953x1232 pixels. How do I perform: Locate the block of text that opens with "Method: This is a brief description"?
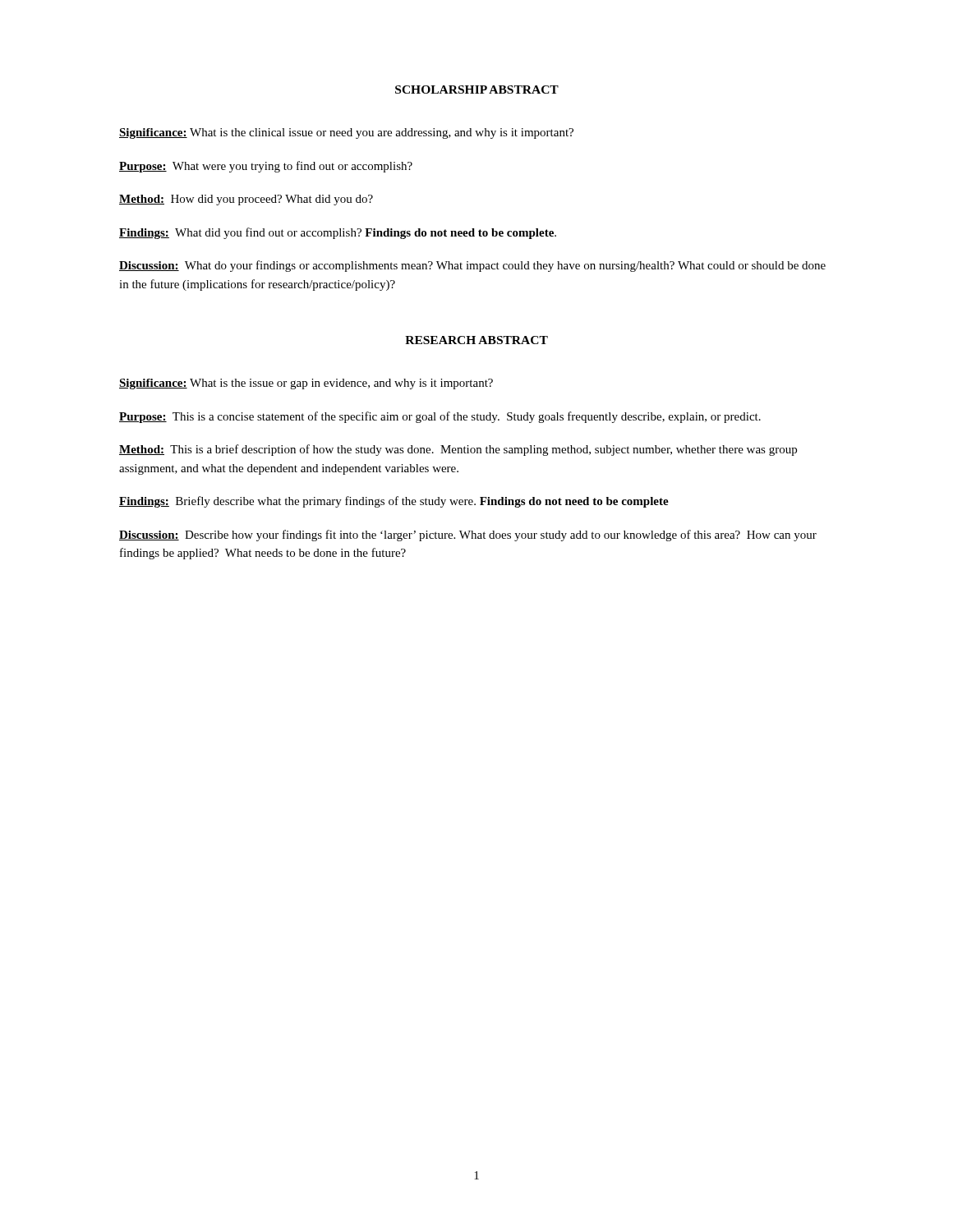click(458, 458)
